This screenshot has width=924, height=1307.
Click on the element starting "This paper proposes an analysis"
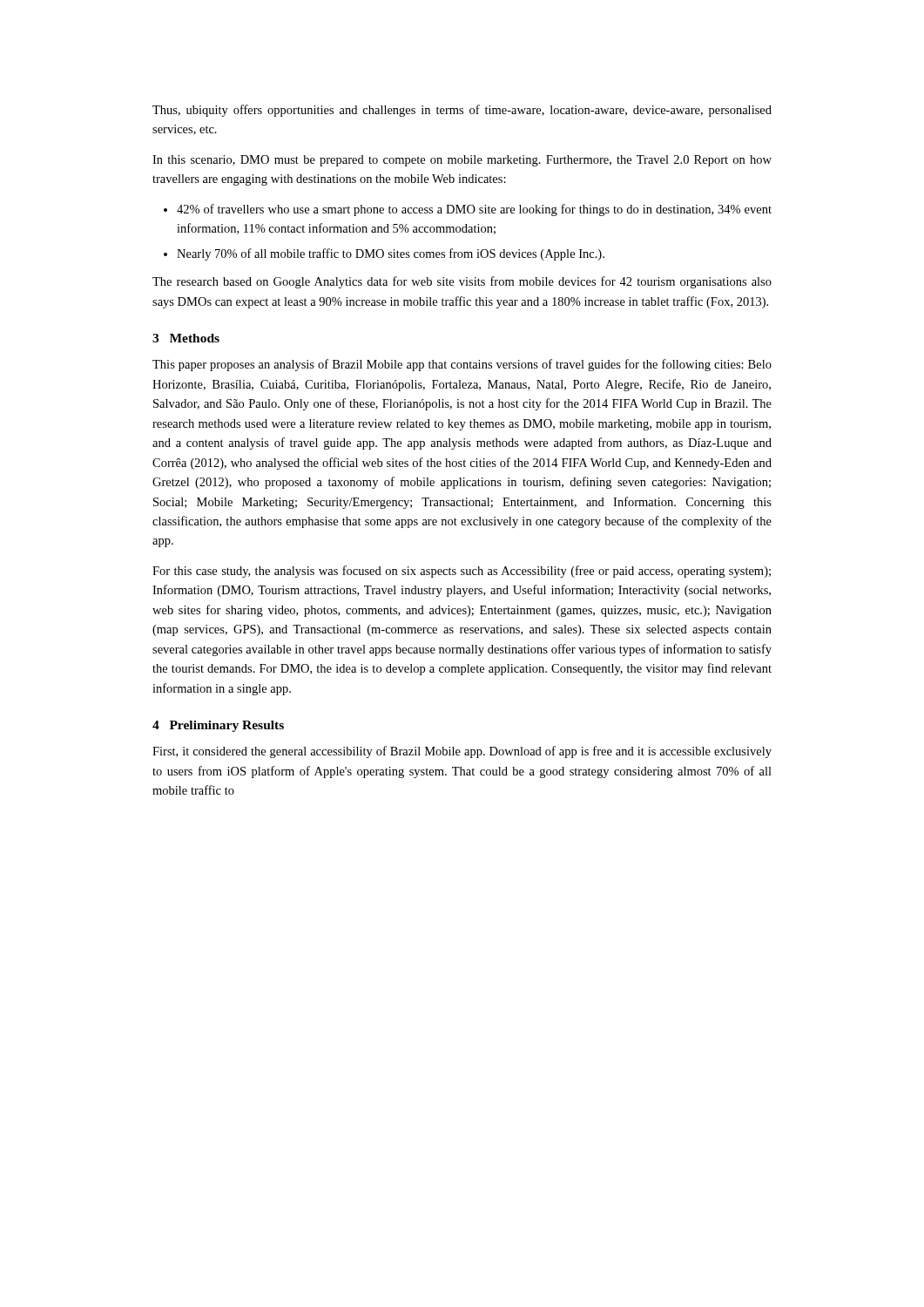[462, 453]
